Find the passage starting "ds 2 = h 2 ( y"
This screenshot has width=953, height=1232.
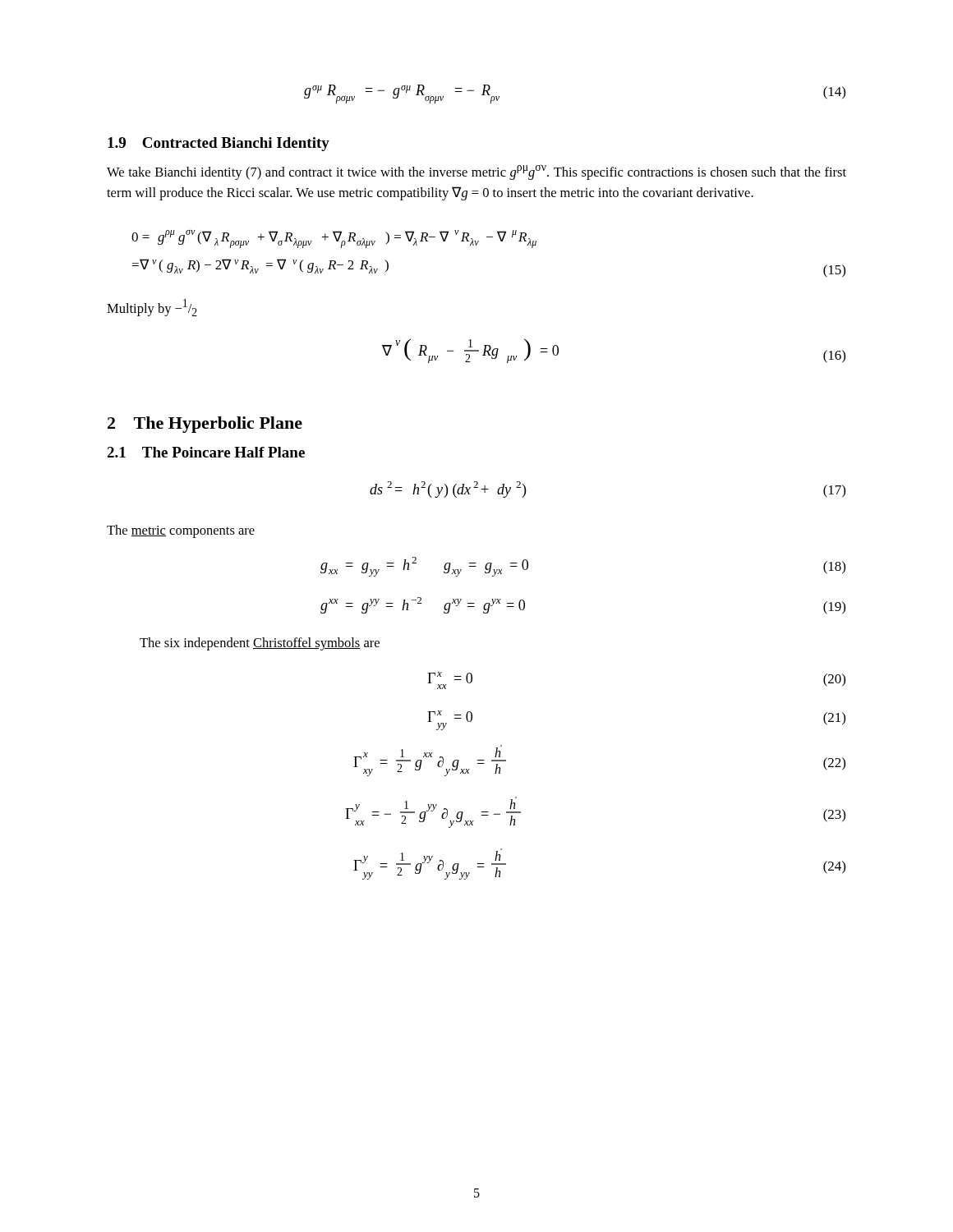click(447, 489)
